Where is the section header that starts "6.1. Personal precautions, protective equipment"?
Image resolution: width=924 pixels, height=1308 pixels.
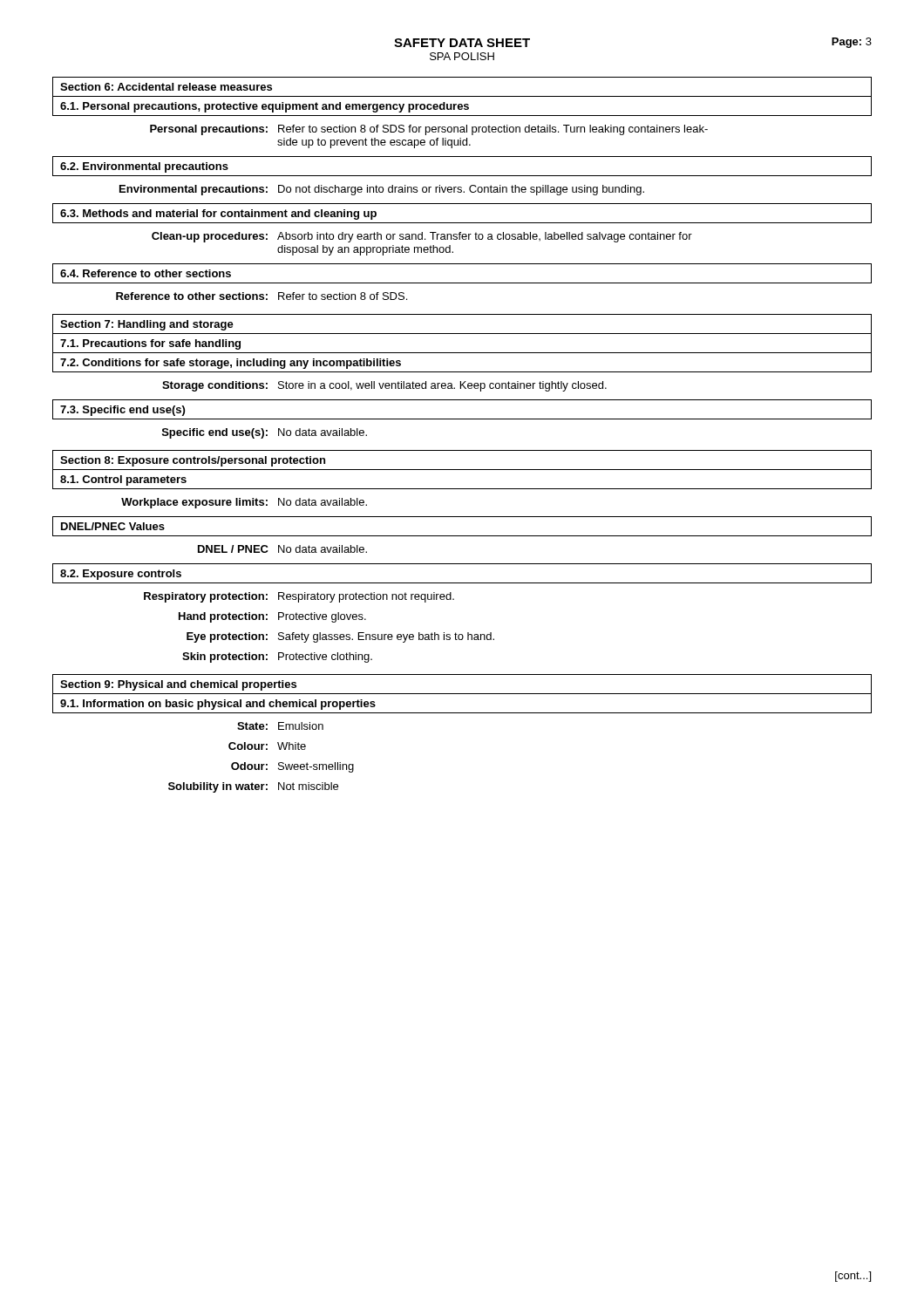(265, 106)
